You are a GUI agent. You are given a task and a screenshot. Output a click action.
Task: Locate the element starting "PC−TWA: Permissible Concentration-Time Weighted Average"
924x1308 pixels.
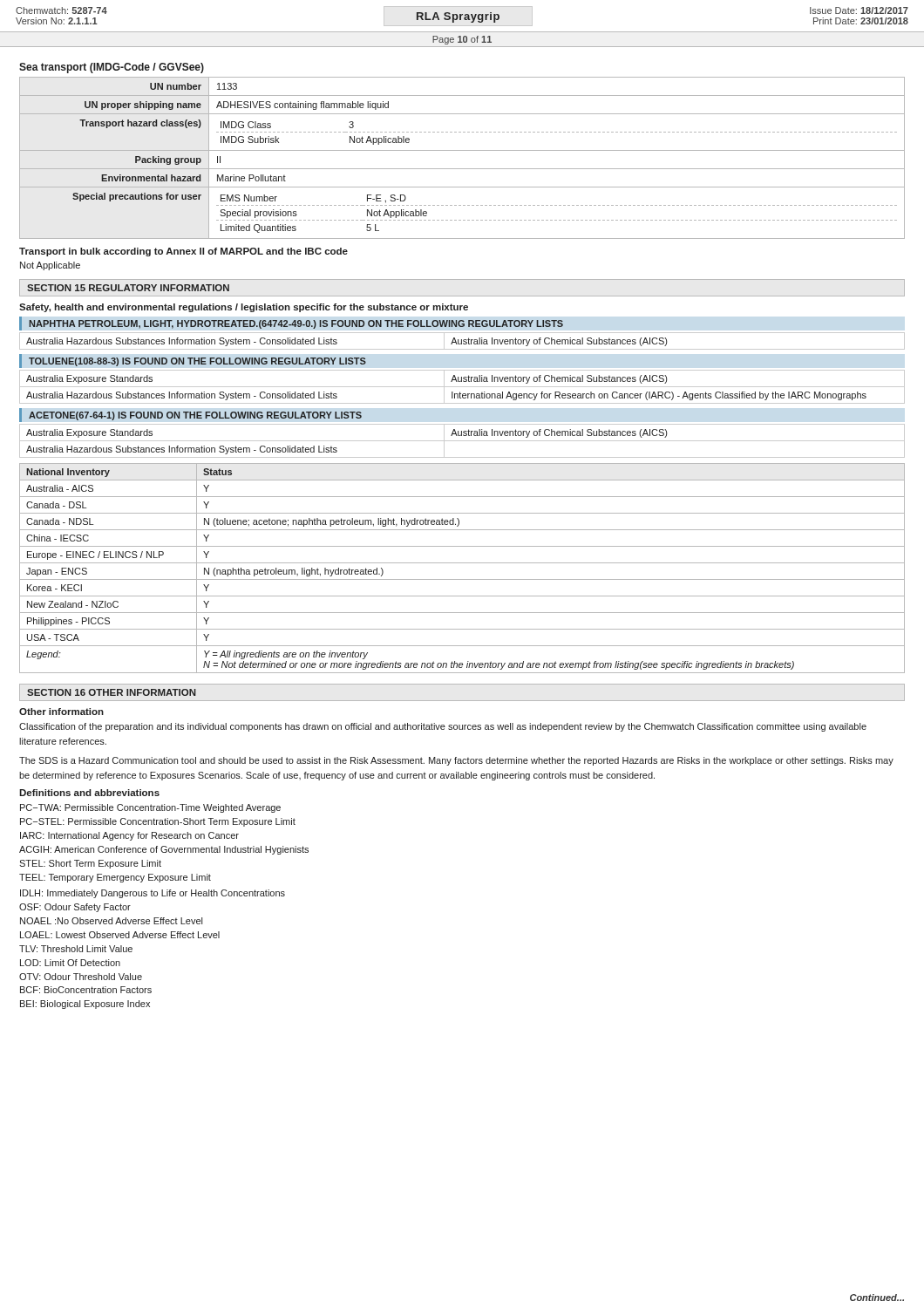pos(150,807)
